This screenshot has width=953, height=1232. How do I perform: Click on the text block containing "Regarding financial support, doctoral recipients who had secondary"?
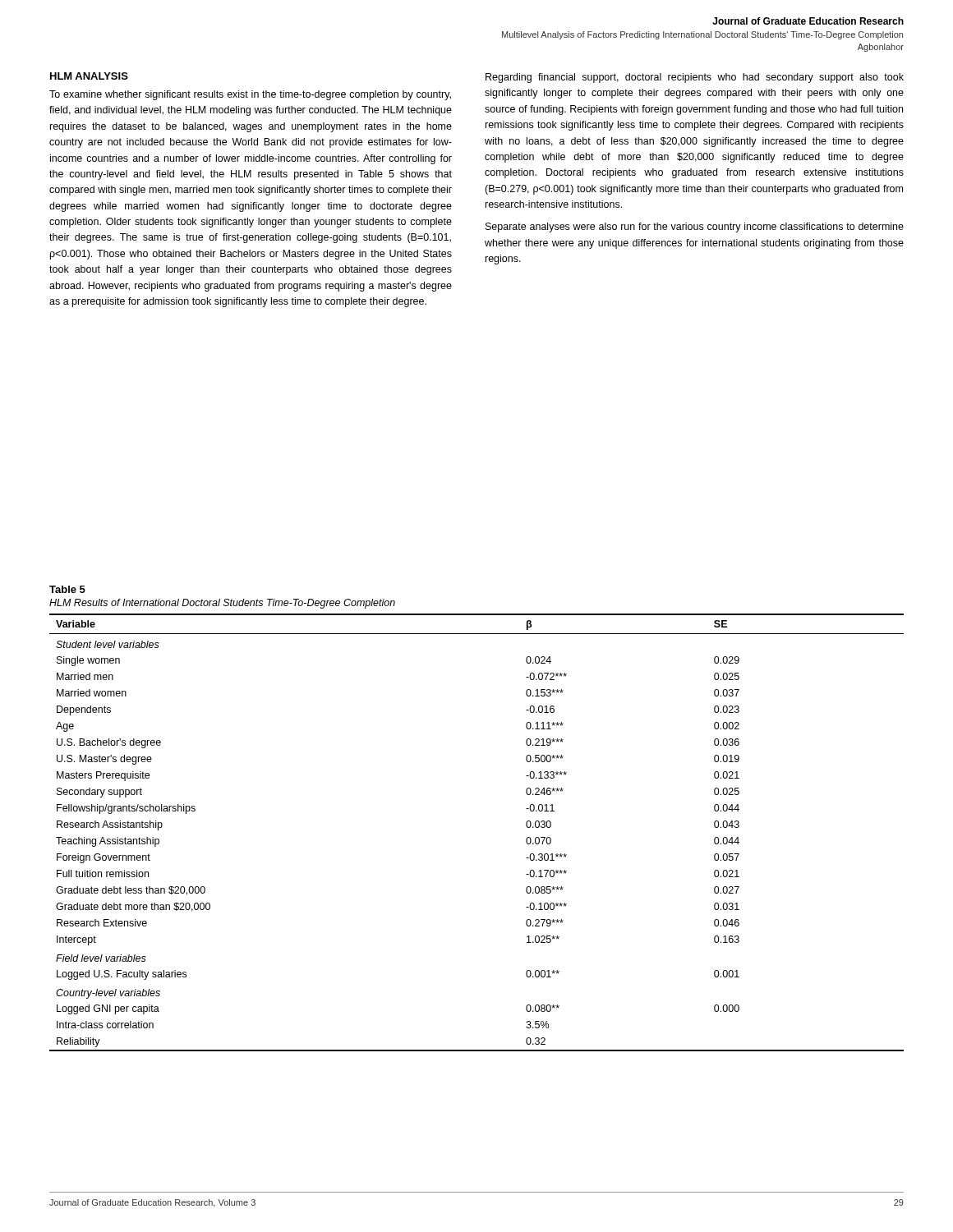pos(694,141)
